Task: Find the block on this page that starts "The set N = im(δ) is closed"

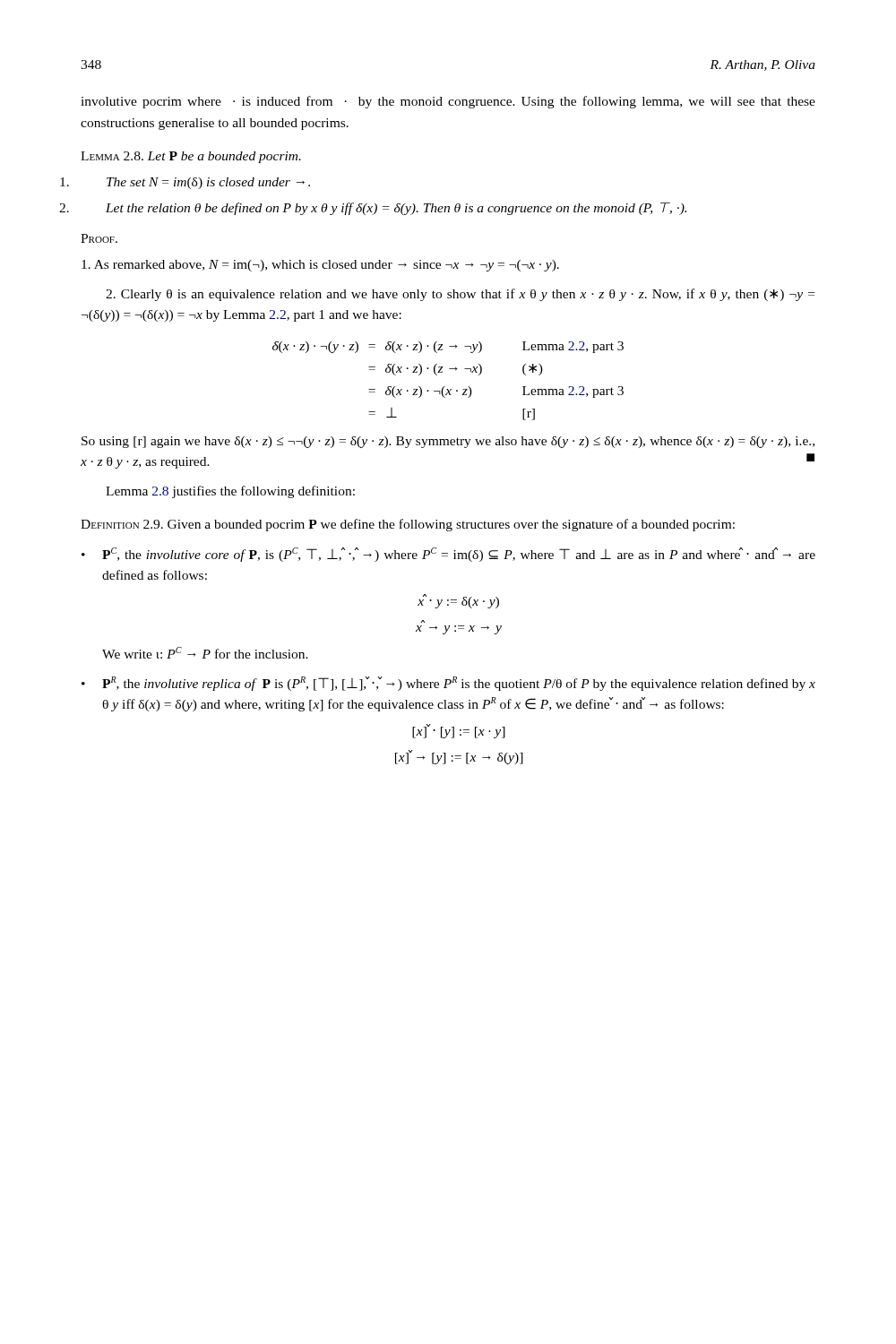Action: pyautogui.click(x=208, y=183)
